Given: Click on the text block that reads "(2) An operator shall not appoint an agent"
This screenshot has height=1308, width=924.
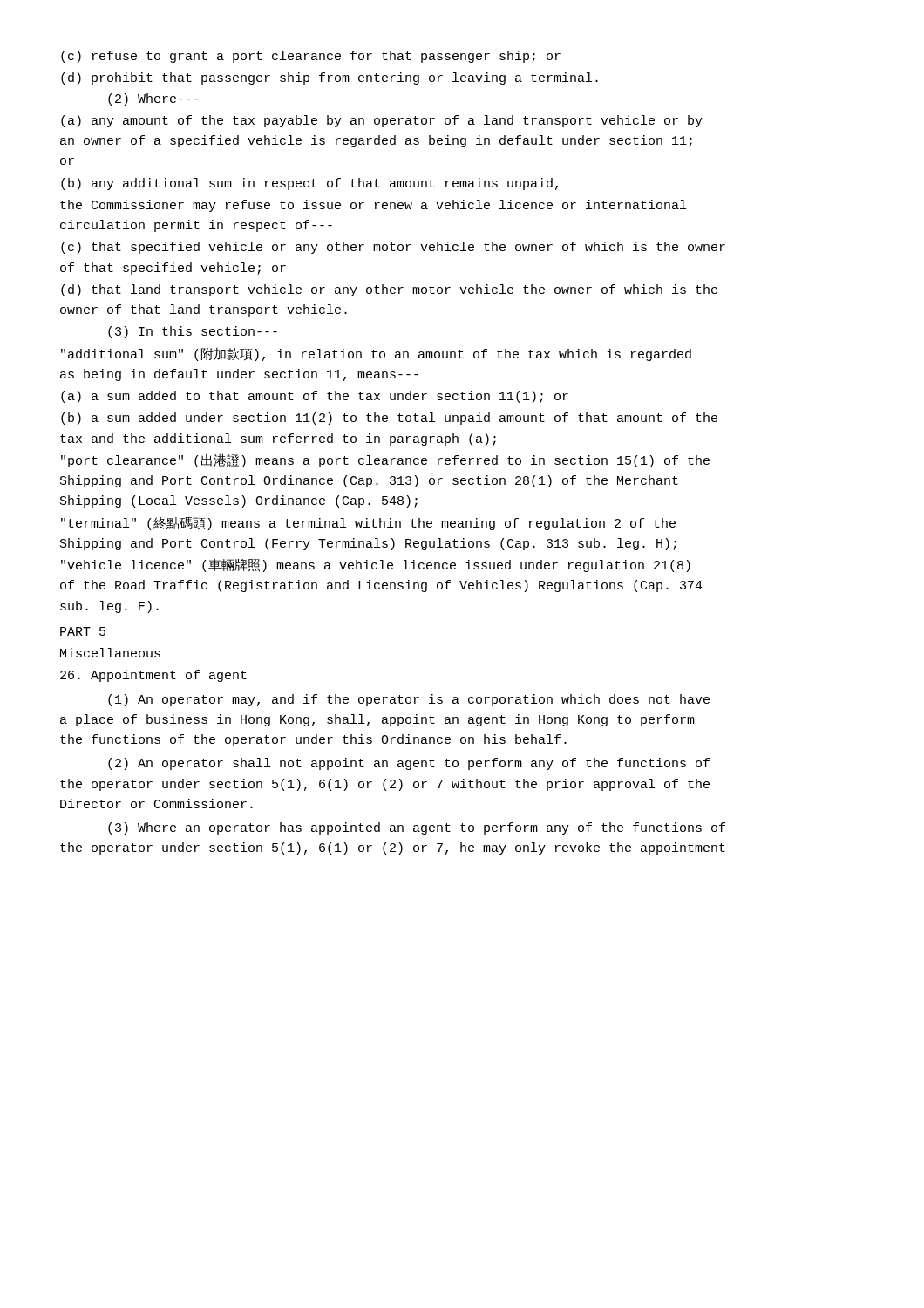Looking at the screenshot, I should [462, 785].
